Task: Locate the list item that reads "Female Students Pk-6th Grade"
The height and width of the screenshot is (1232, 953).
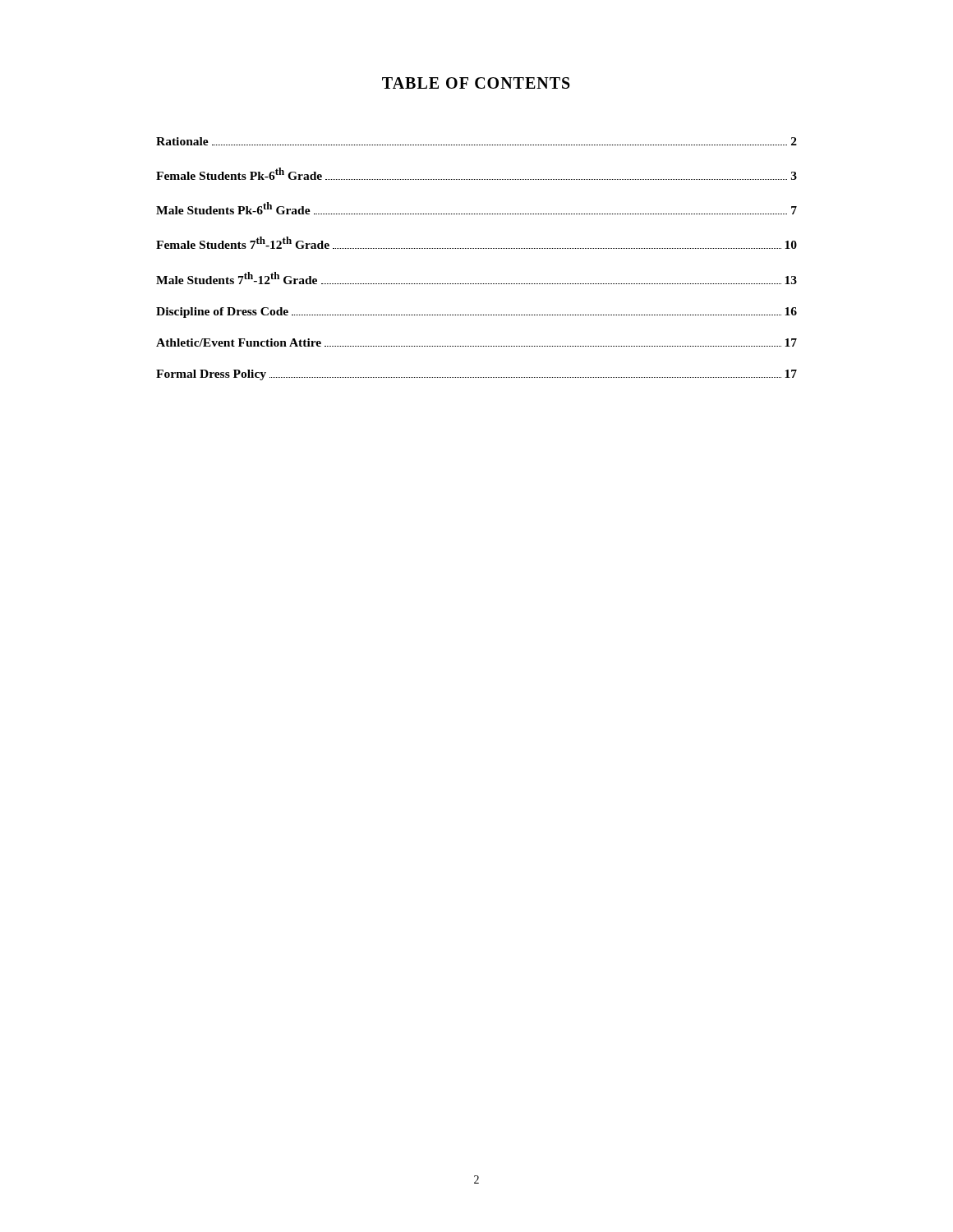Action: pos(476,174)
